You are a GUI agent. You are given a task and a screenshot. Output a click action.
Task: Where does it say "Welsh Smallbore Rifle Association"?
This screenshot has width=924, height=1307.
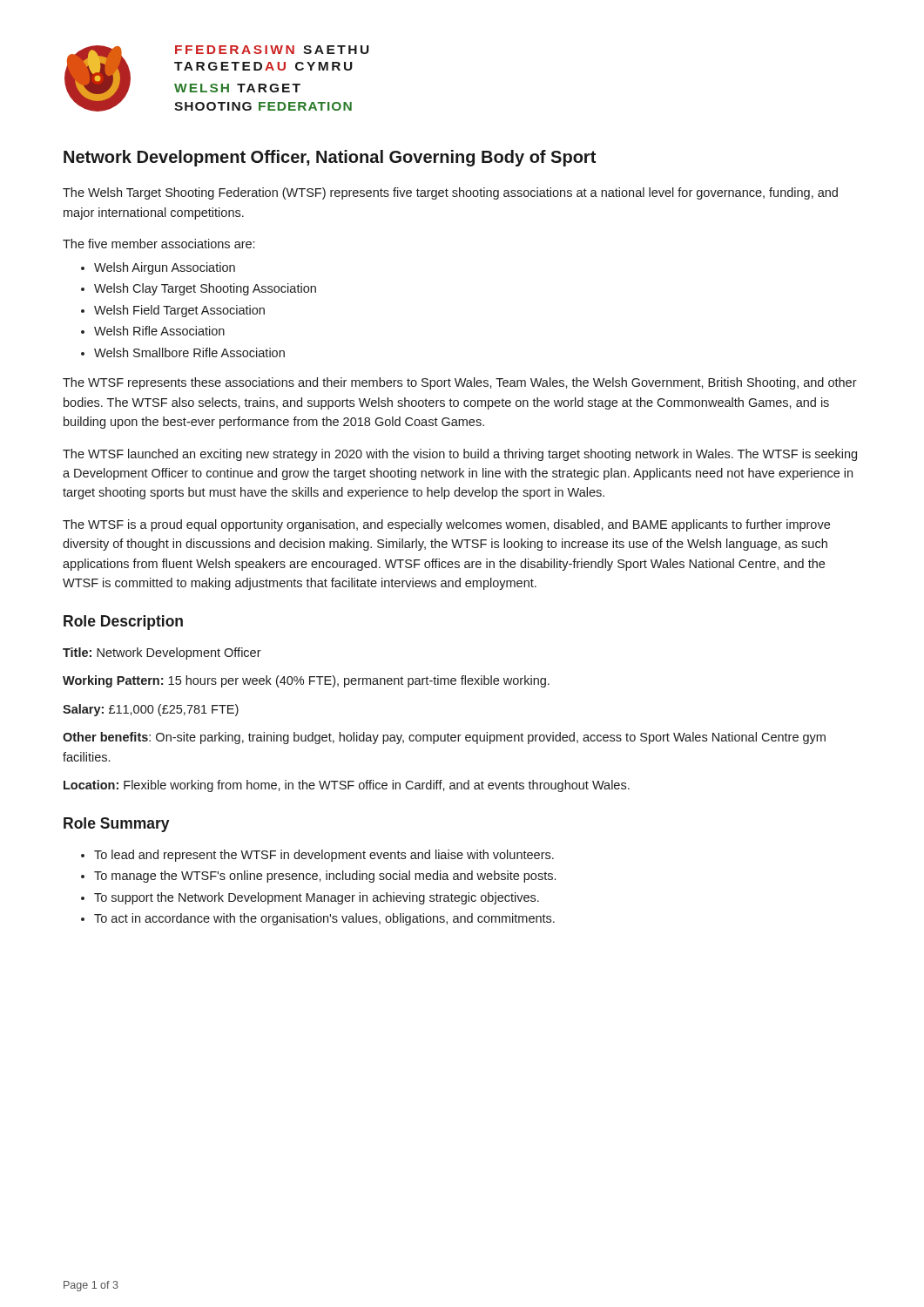(183, 352)
